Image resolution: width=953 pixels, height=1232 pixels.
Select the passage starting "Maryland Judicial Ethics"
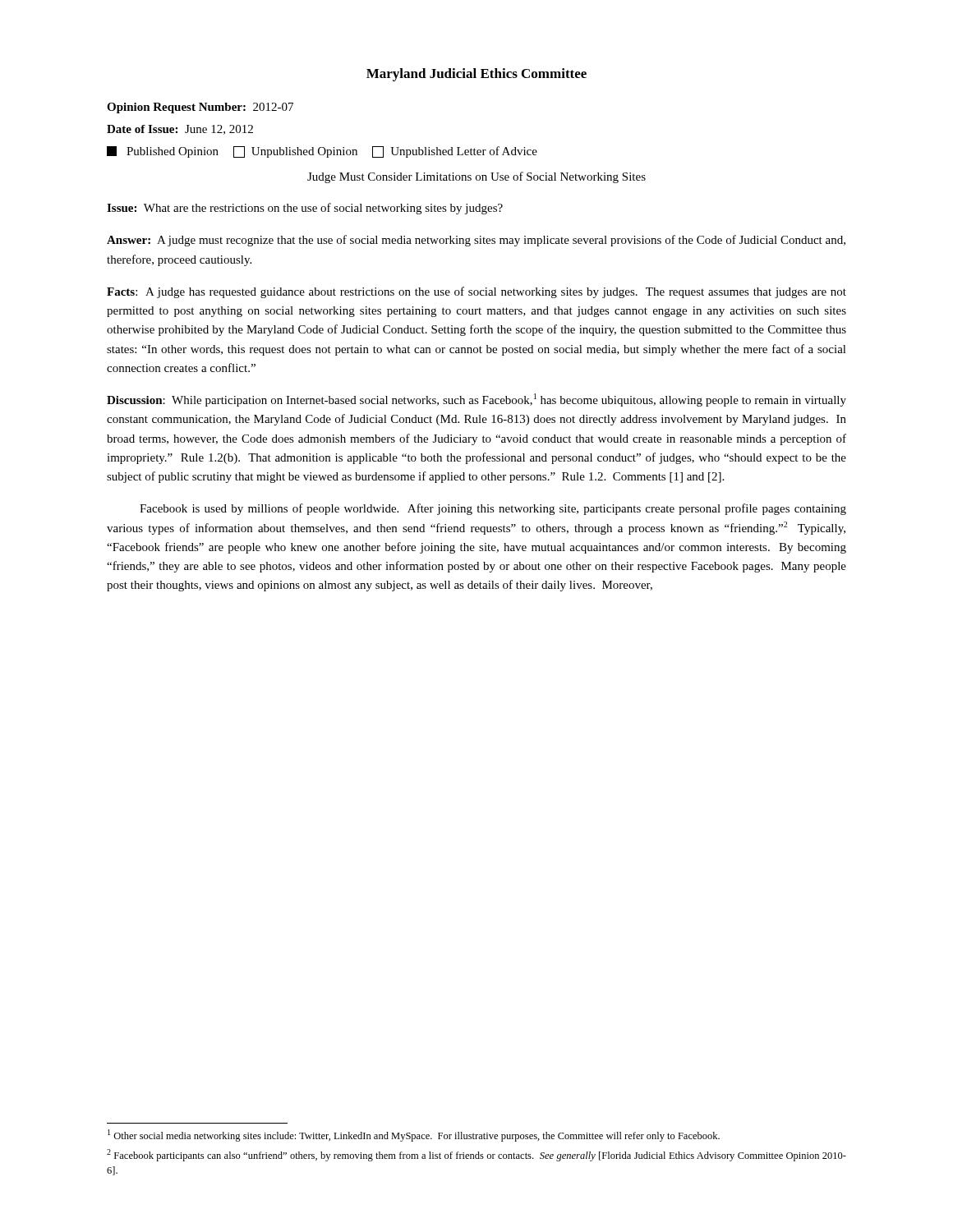(x=476, y=73)
